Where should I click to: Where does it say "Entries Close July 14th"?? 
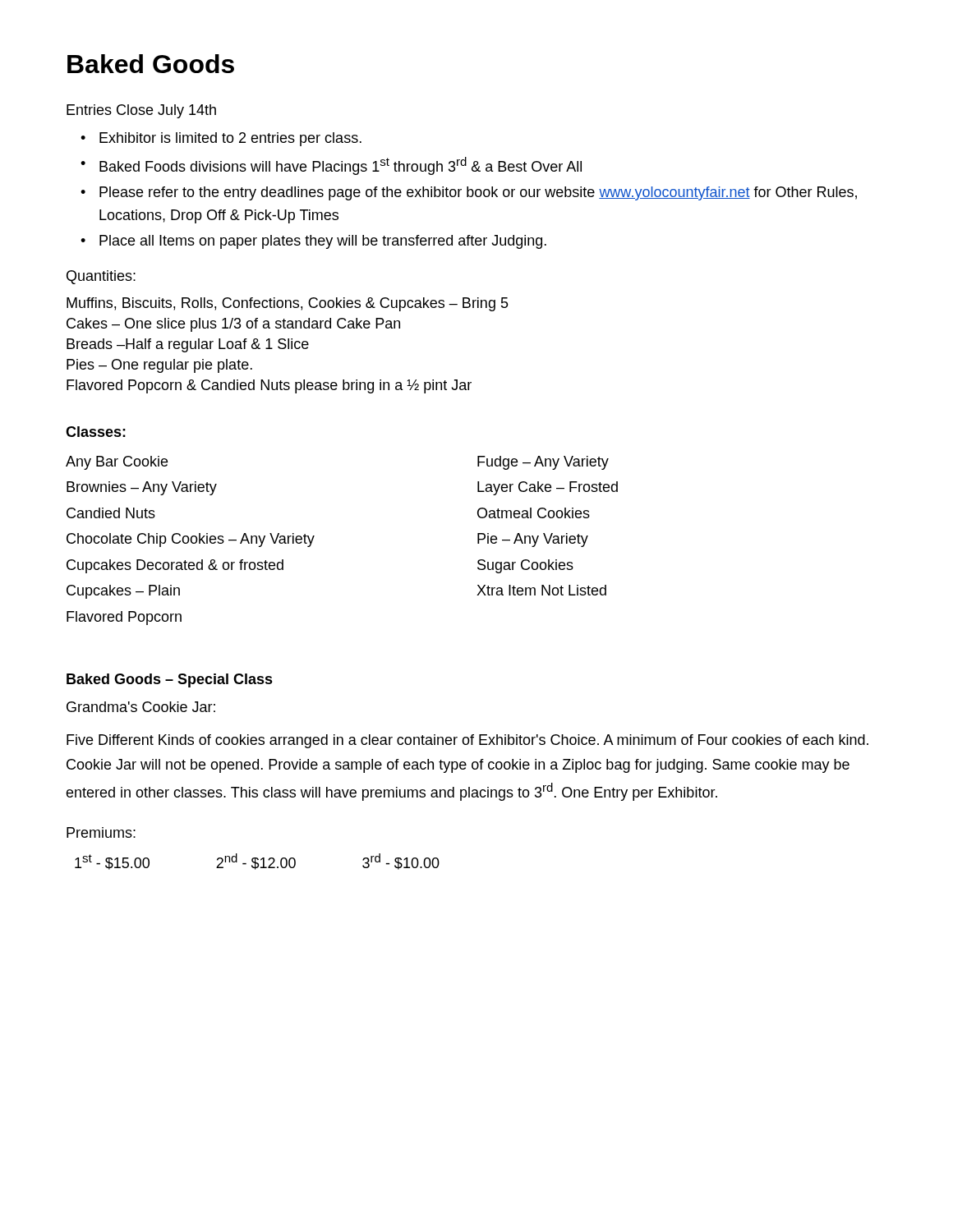141,110
